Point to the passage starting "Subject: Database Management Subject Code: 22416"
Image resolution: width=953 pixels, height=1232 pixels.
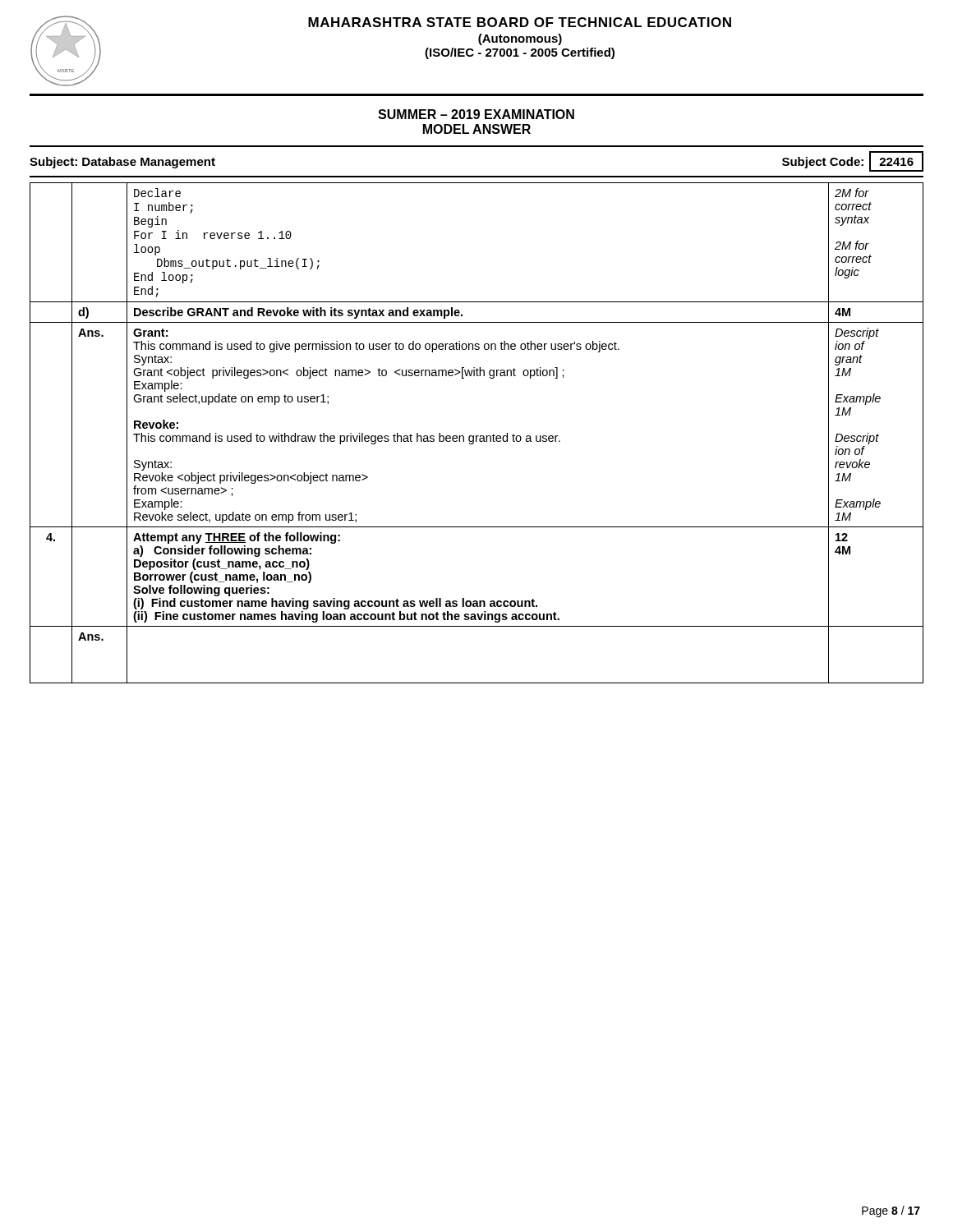[x=106, y=161]
